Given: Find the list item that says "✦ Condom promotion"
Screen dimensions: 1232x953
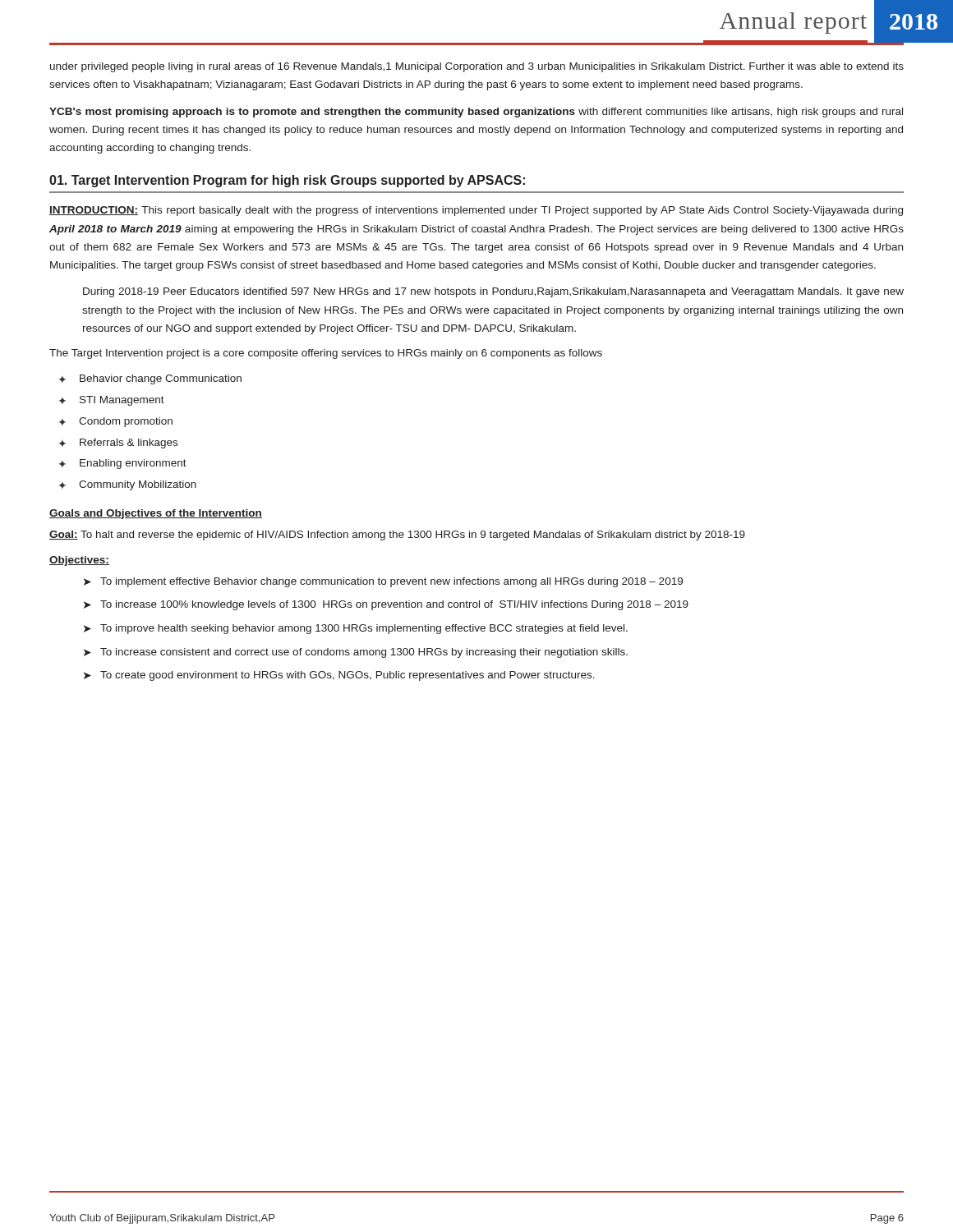Looking at the screenshot, I should click(115, 422).
